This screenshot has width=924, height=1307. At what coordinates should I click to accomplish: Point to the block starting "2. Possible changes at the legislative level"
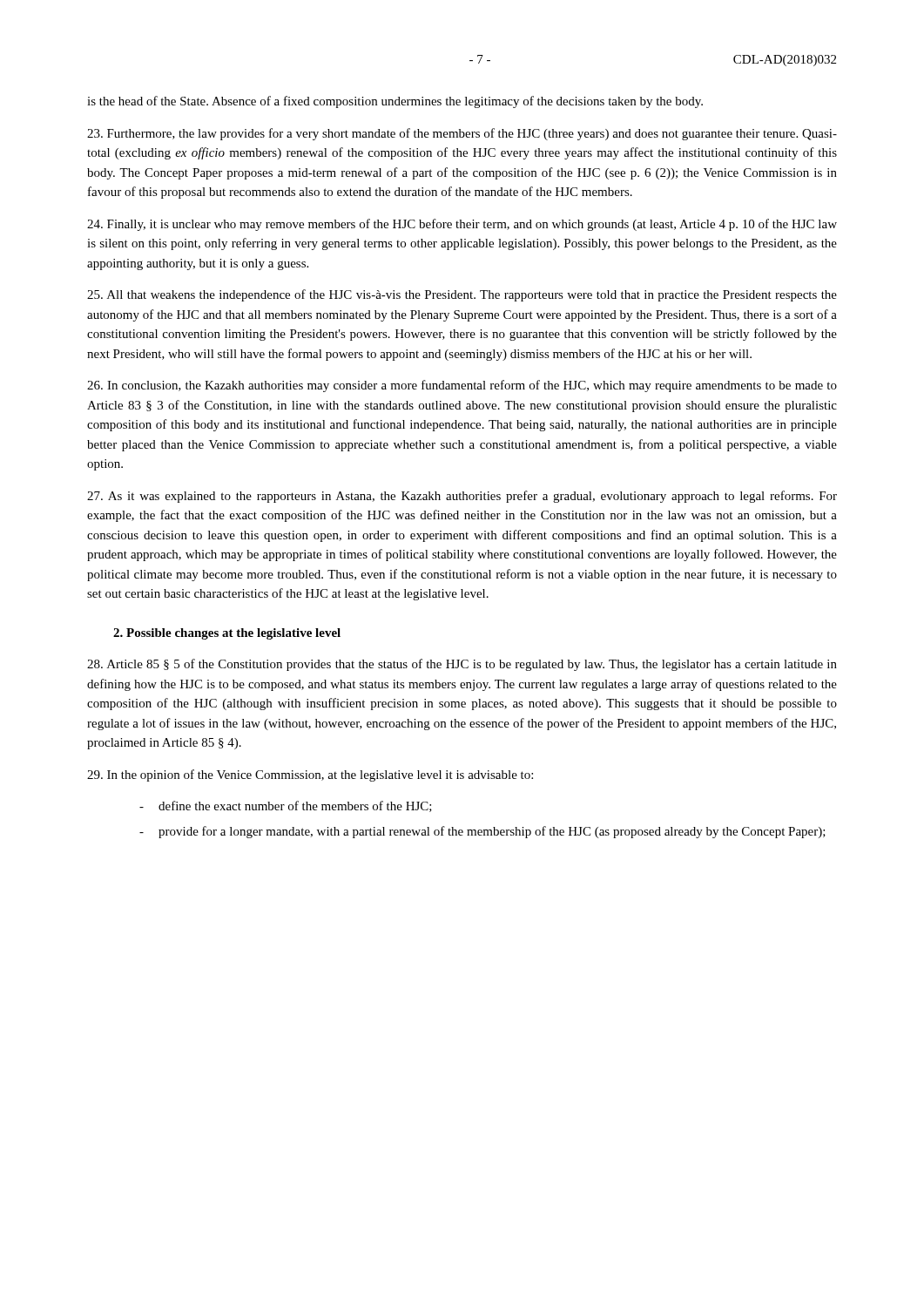coord(227,632)
